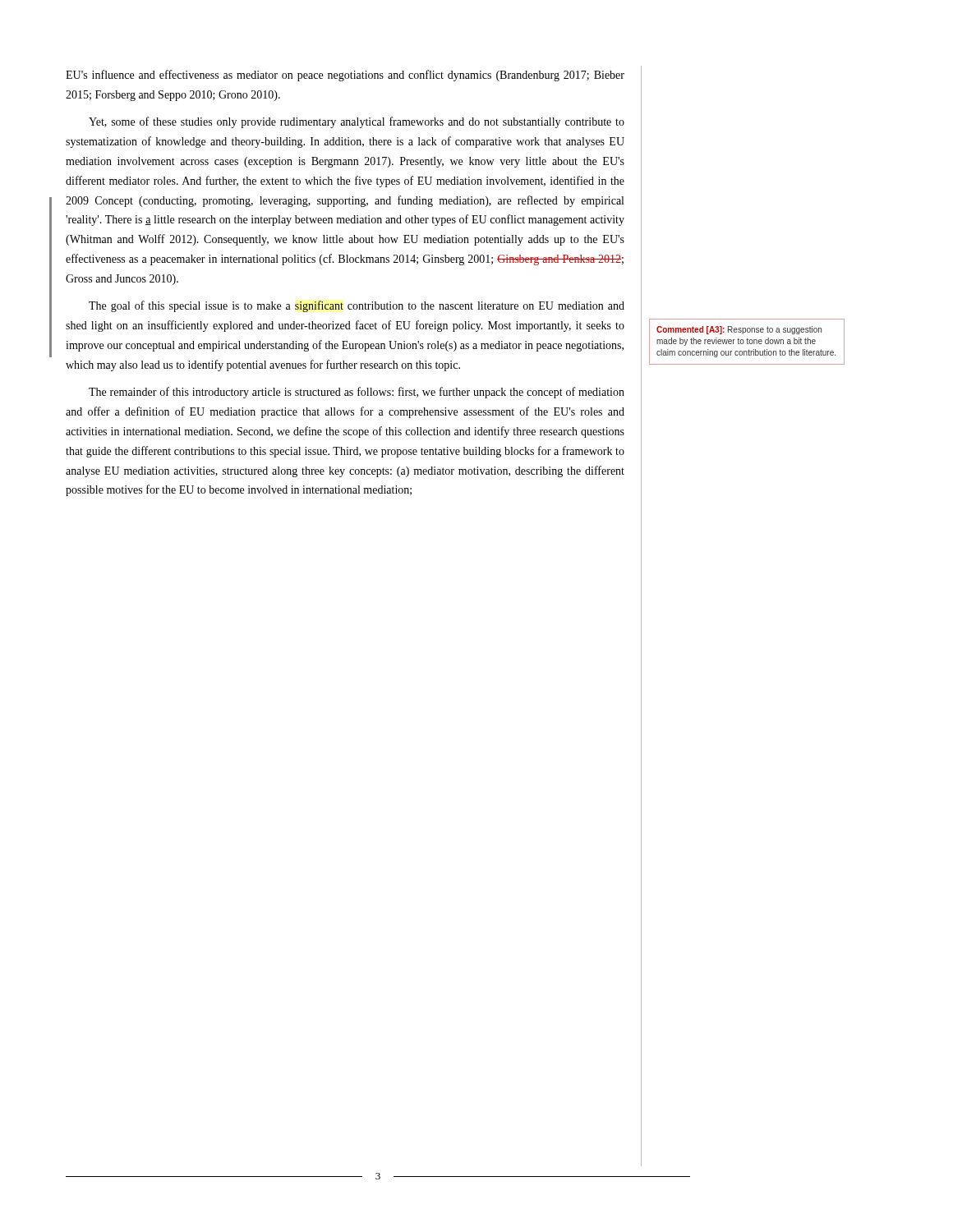Locate the element starting "The goal of this special issue is"
This screenshot has width=953, height=1232.
[345, 336]
